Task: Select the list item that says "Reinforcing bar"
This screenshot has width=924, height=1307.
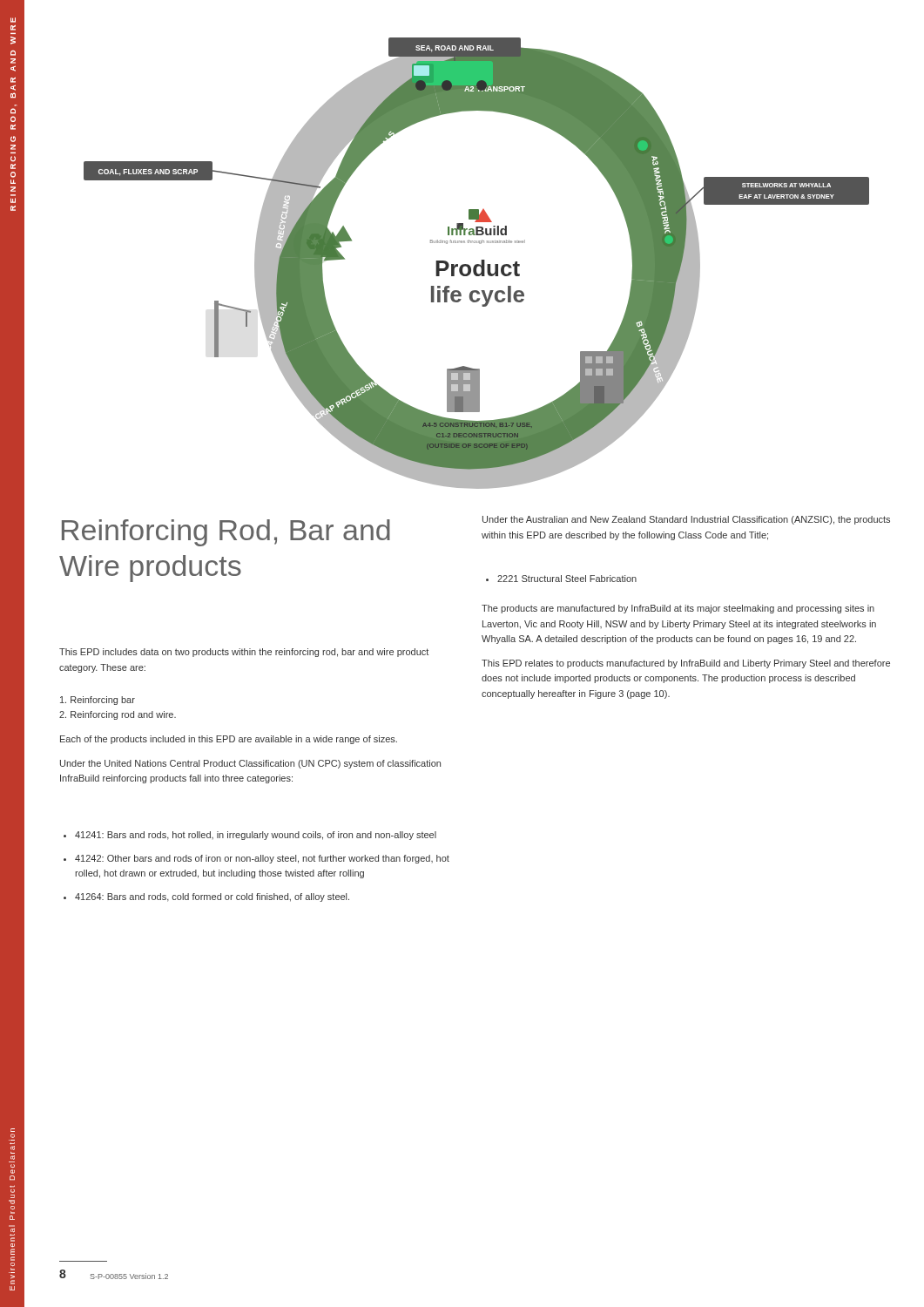Action: [x=97, y=700]
